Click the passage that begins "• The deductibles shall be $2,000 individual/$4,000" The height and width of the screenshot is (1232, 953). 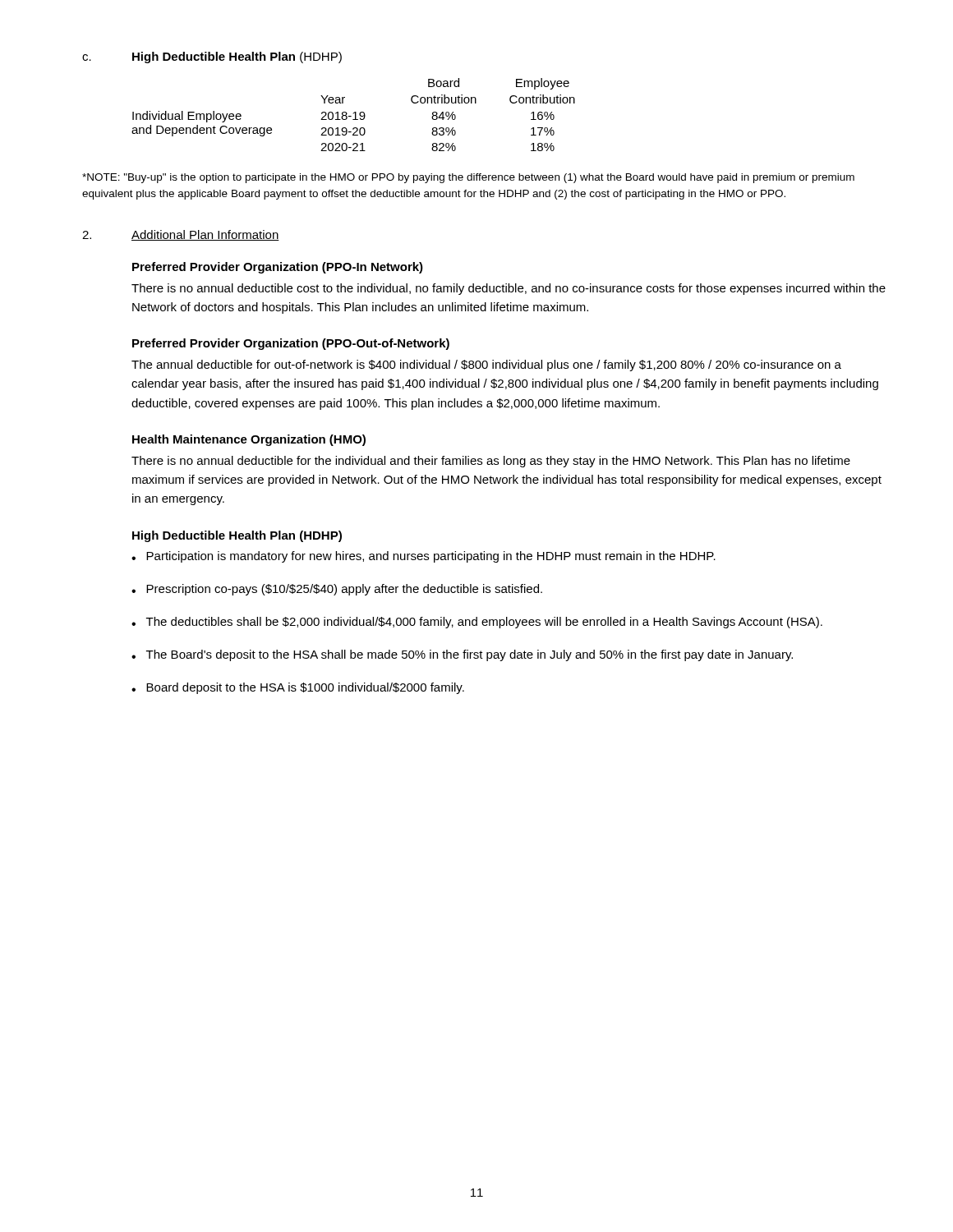pos(509,623)
